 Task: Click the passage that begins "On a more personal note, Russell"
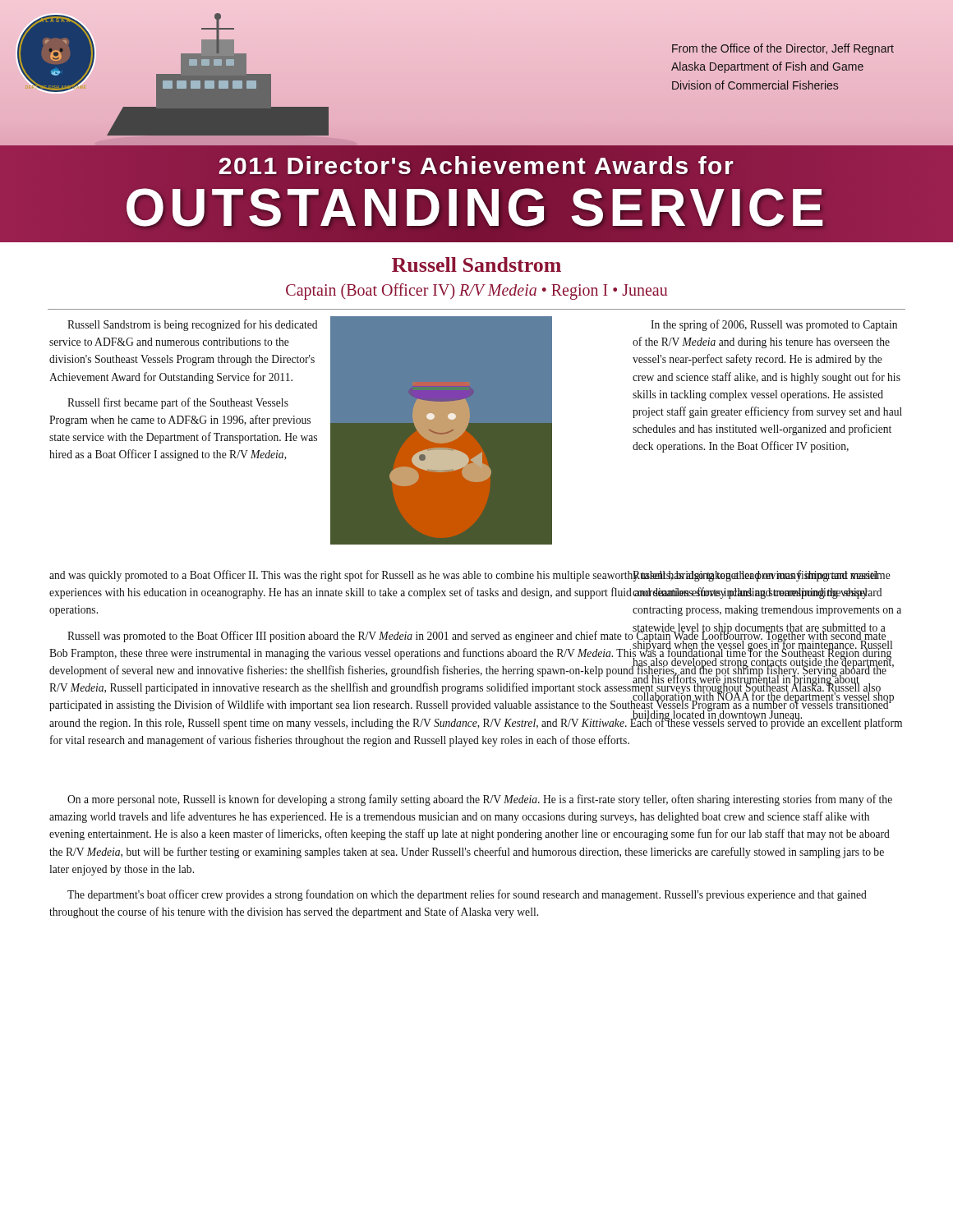[476, 856]
